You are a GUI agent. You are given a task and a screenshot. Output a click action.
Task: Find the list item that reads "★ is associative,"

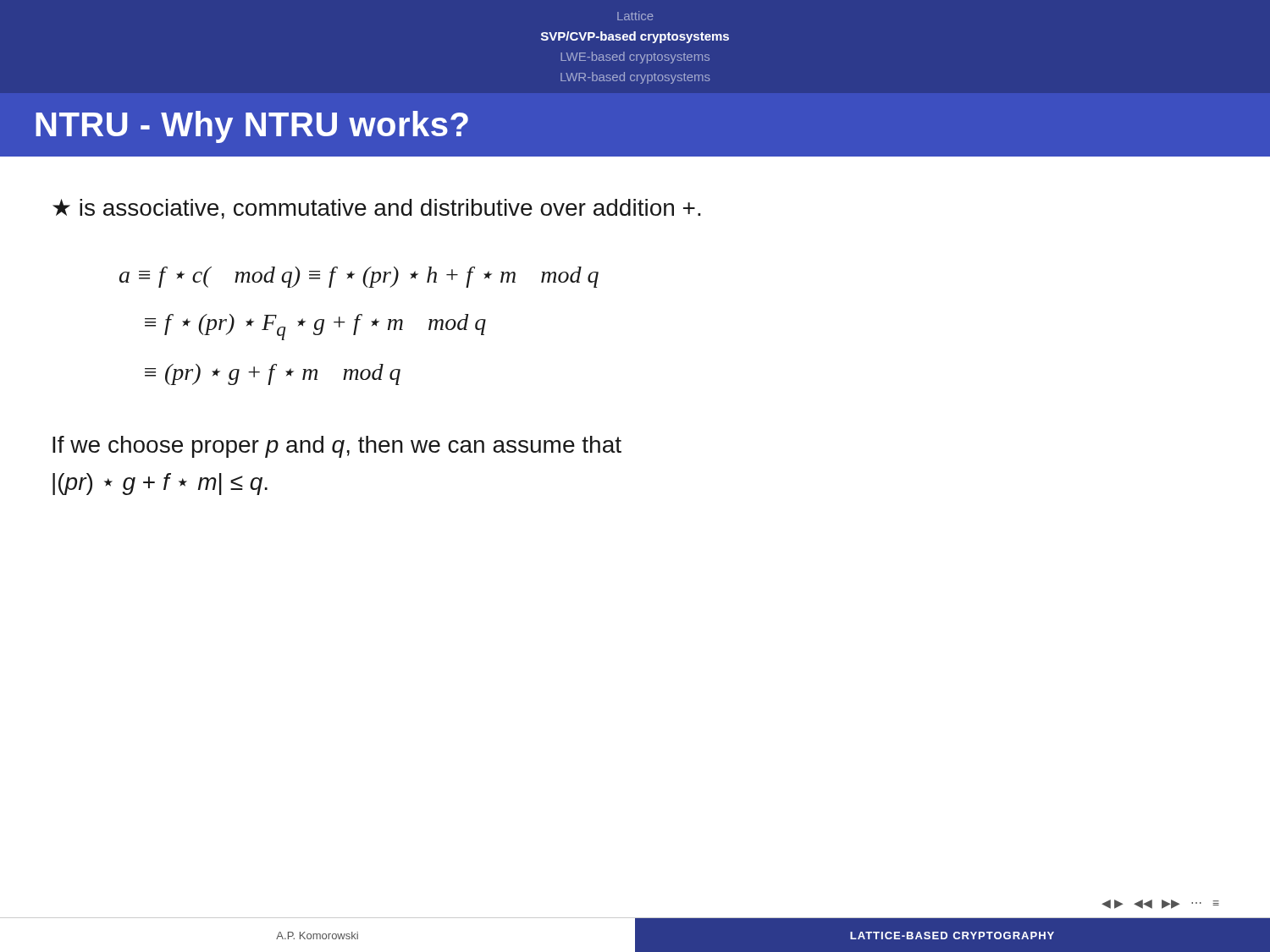tap(377, 208)
